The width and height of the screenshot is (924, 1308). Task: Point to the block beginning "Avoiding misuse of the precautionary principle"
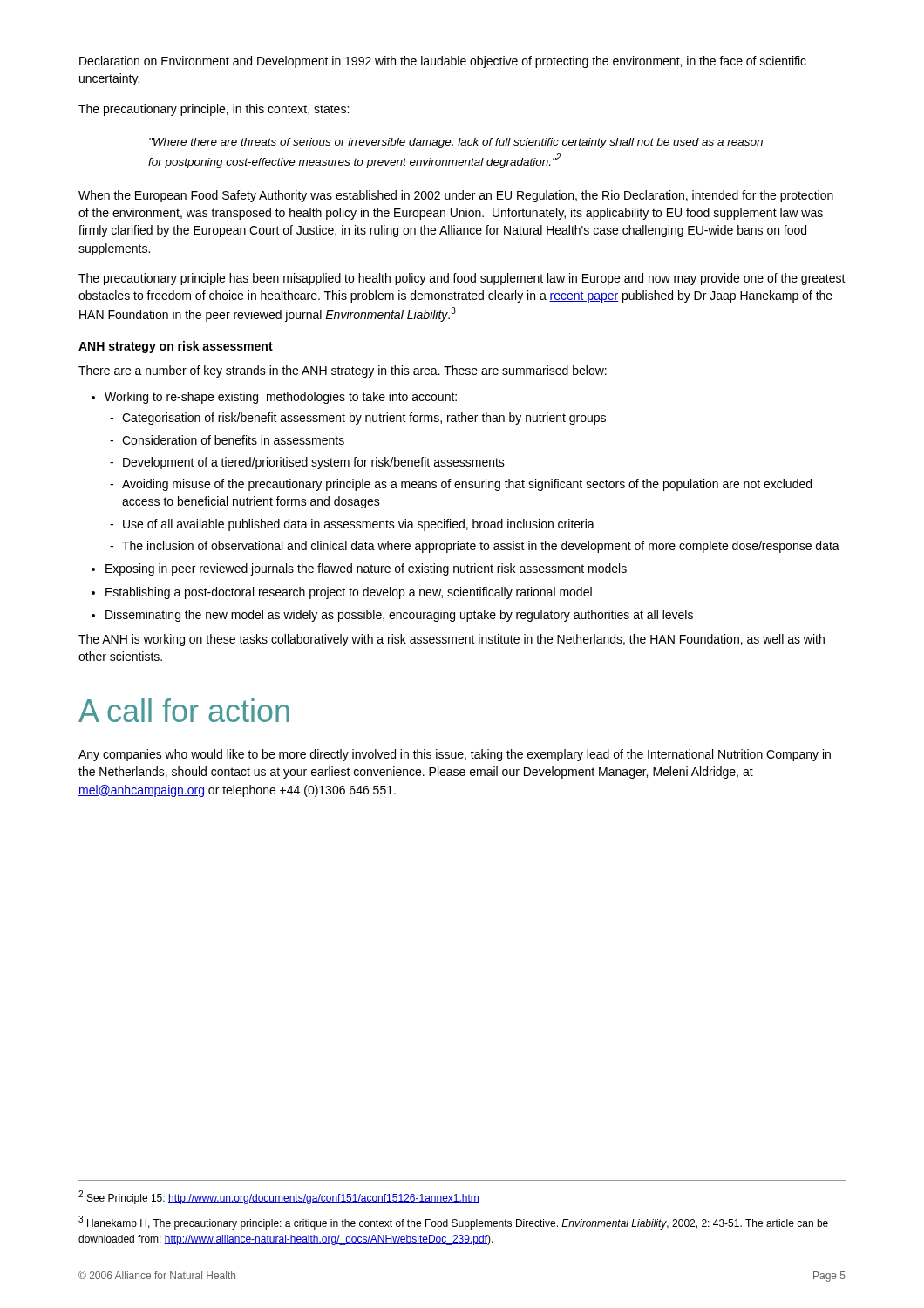point(467,493)
